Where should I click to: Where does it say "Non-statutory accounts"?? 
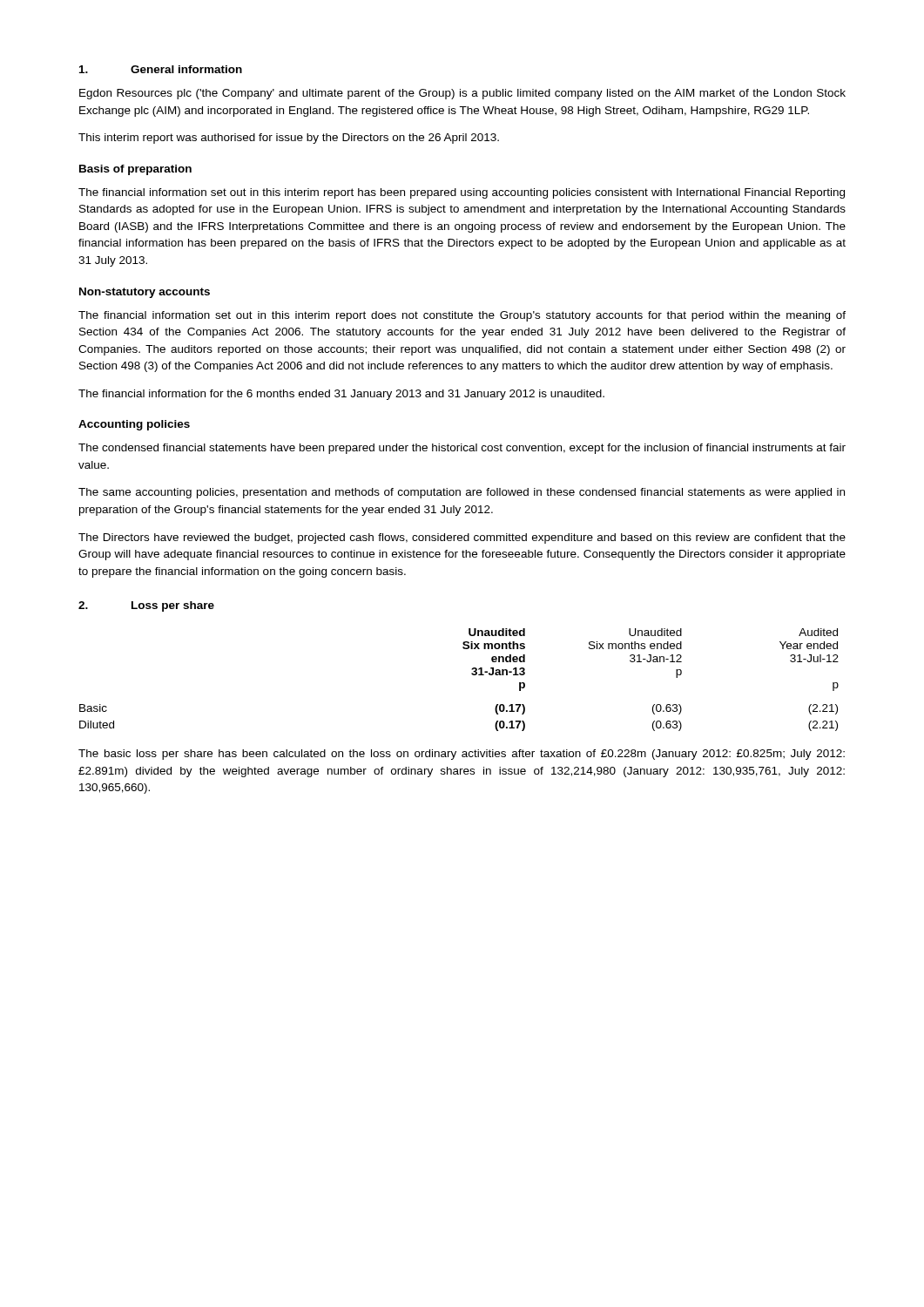[x=144, y=291]
